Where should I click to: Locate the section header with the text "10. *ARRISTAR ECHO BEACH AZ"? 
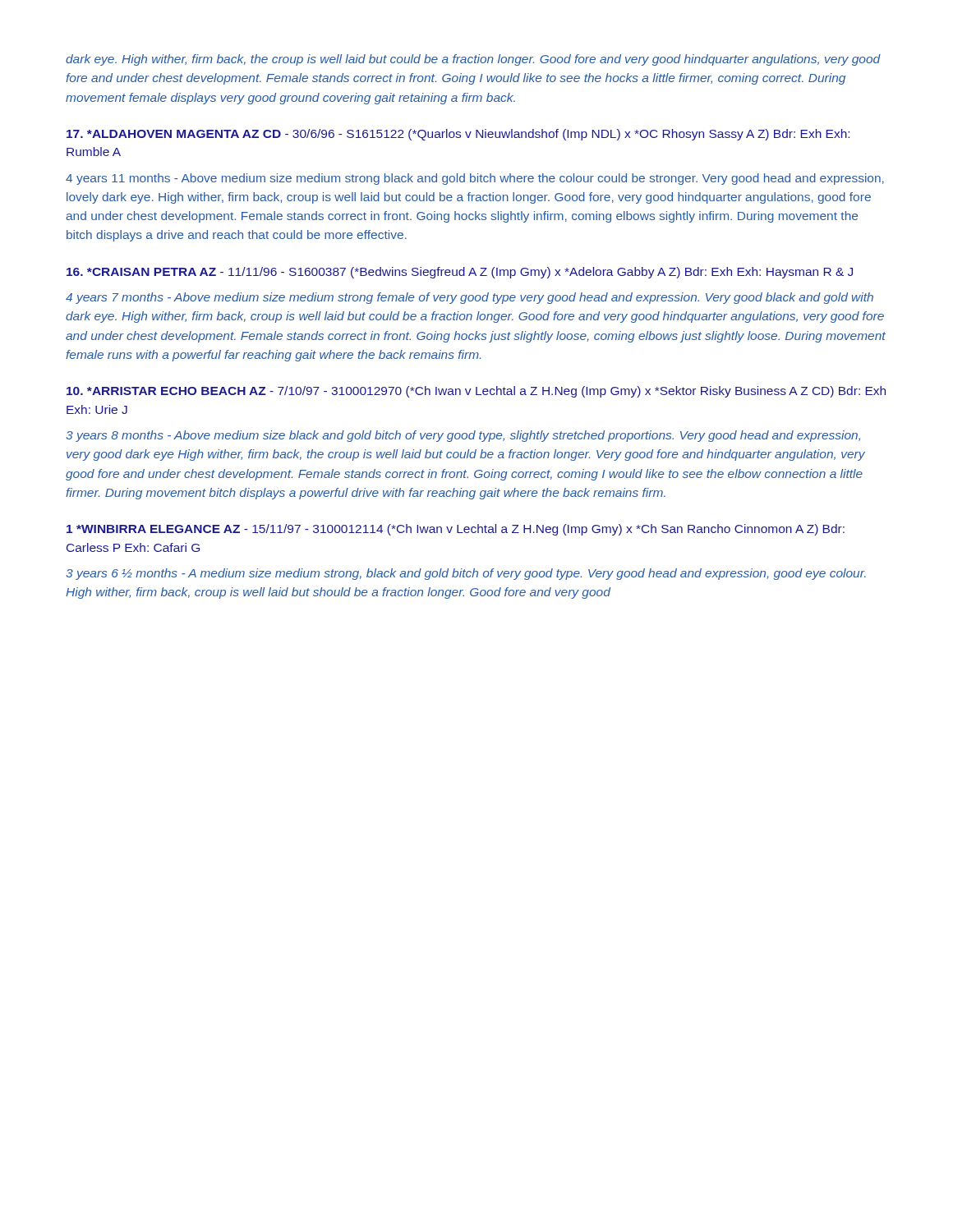pyautogui.click(x=476, y=400)
